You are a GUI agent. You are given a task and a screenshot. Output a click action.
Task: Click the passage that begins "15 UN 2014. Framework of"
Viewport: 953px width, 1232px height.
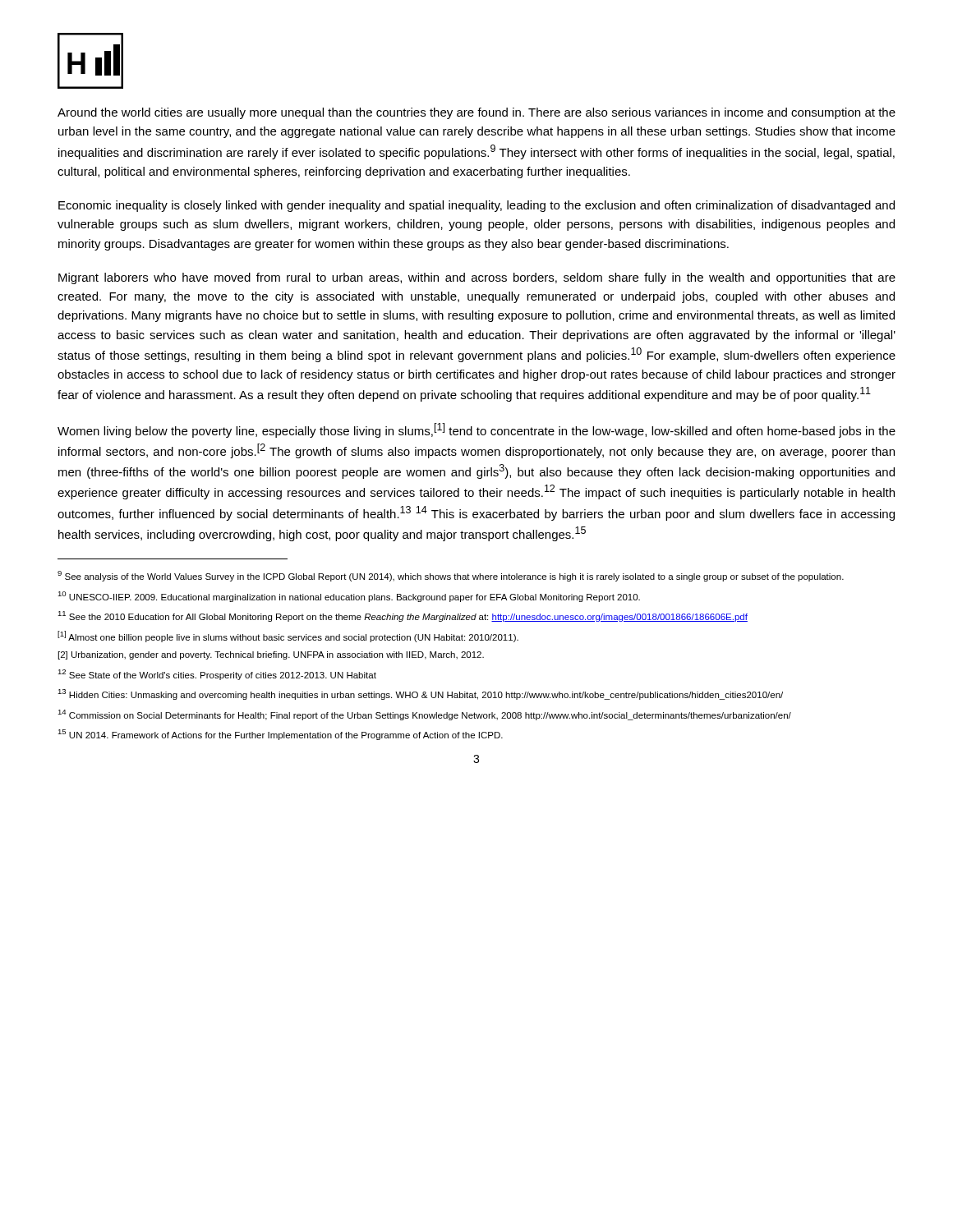[280, 734]
